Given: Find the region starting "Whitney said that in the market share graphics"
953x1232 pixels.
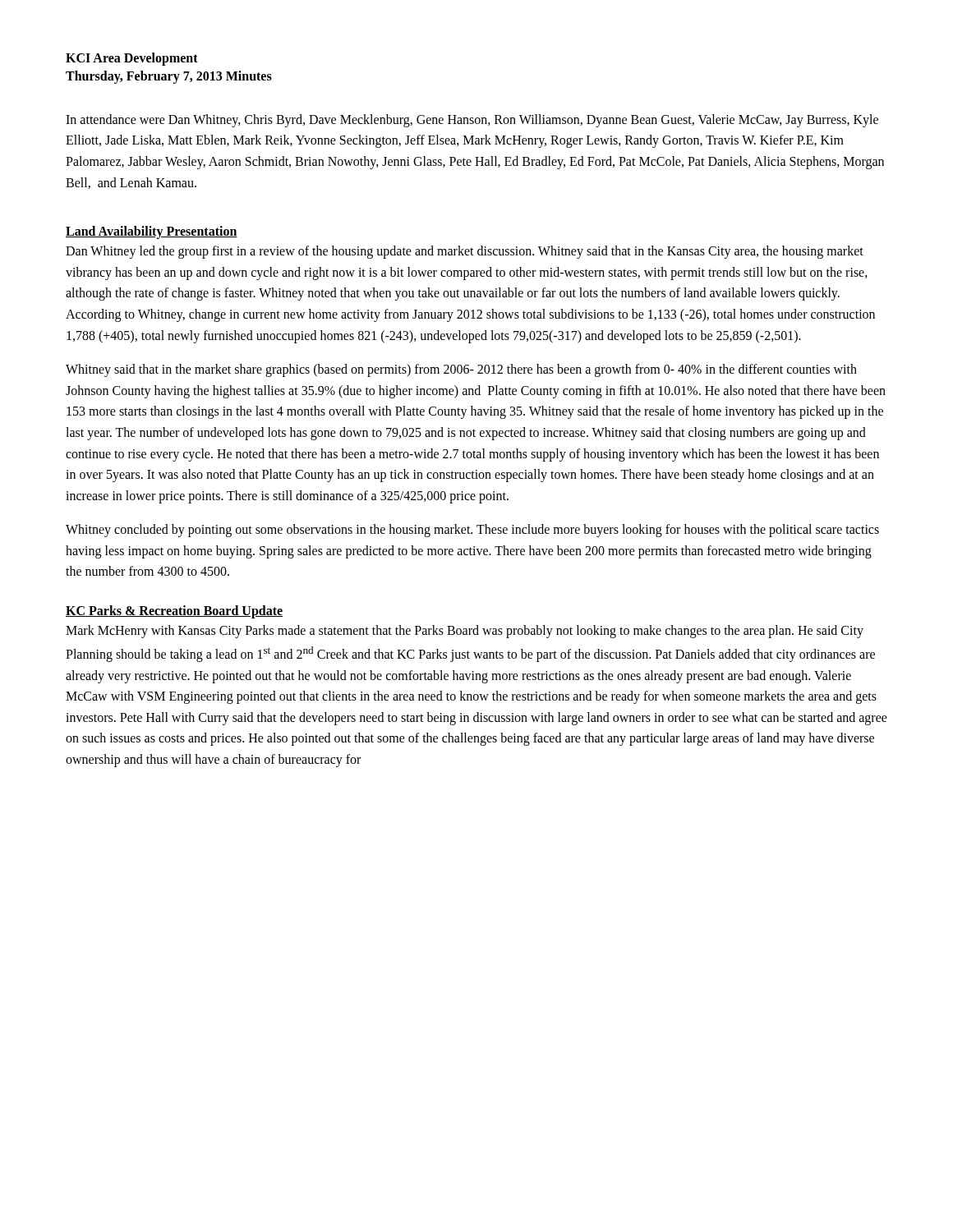Looking at the screenshot, I should (476, 432).
